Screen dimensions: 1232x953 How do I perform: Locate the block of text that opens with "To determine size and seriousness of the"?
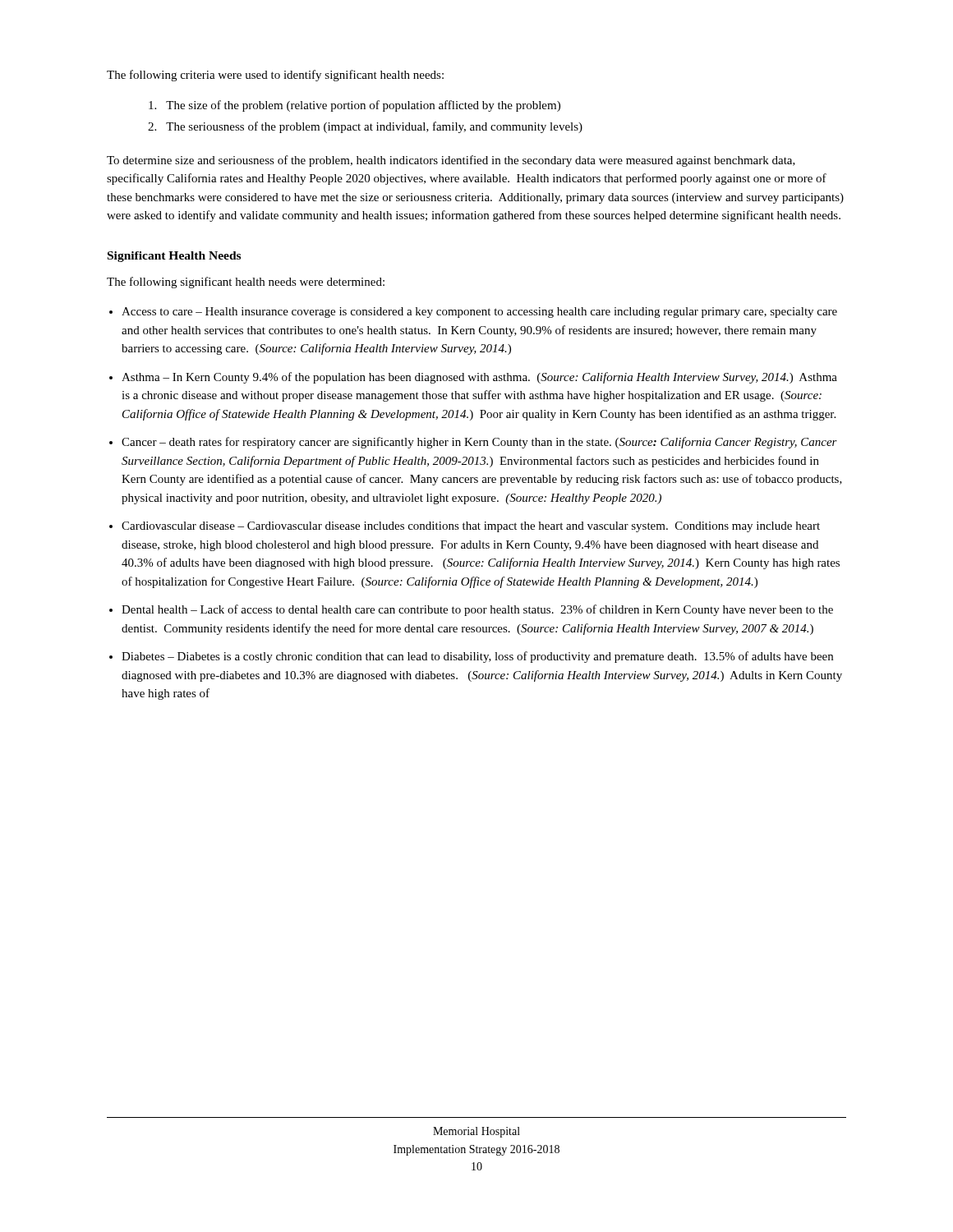[475, 187]
